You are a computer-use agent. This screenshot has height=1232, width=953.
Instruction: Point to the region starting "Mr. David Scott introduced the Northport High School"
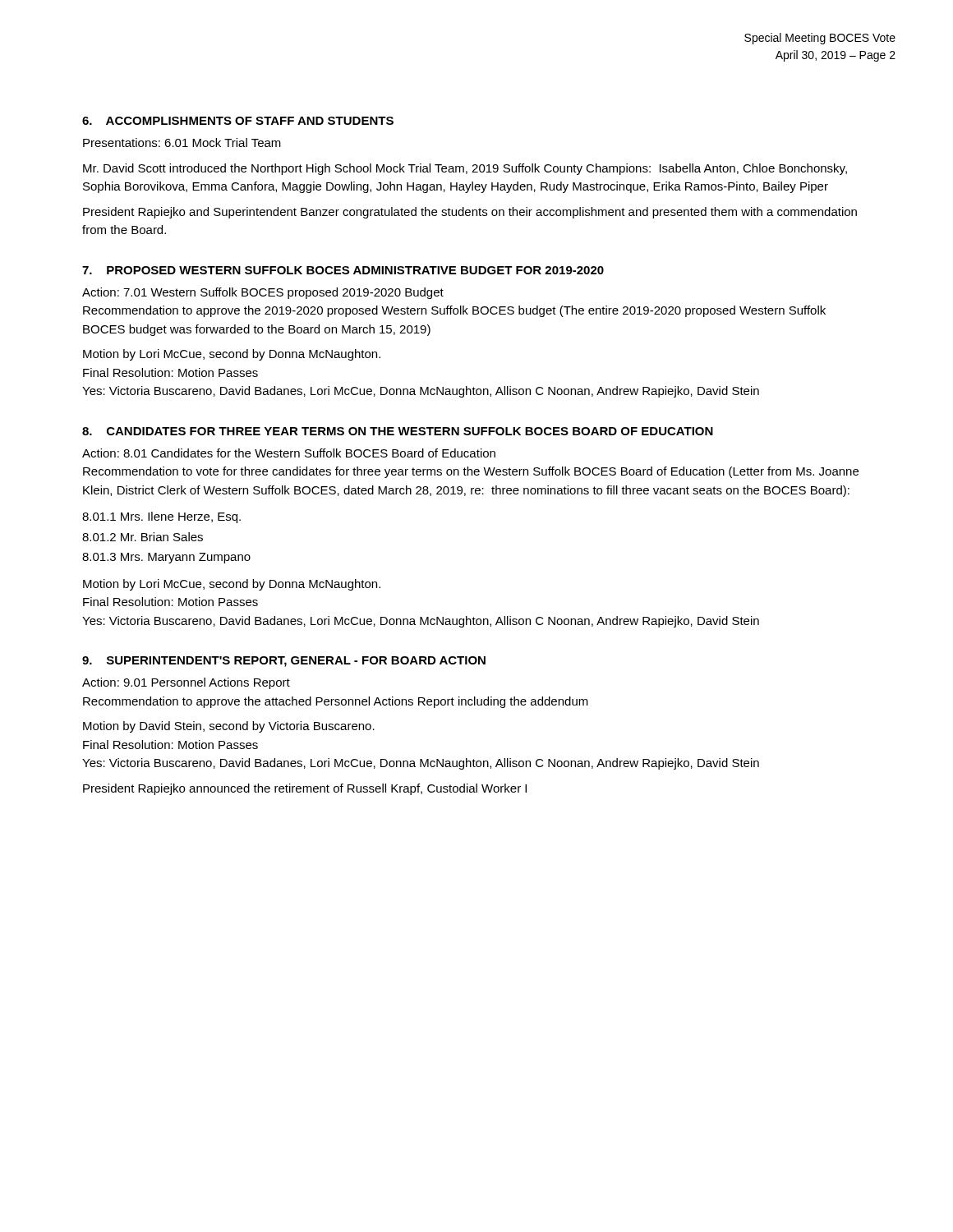pos(465,177)
